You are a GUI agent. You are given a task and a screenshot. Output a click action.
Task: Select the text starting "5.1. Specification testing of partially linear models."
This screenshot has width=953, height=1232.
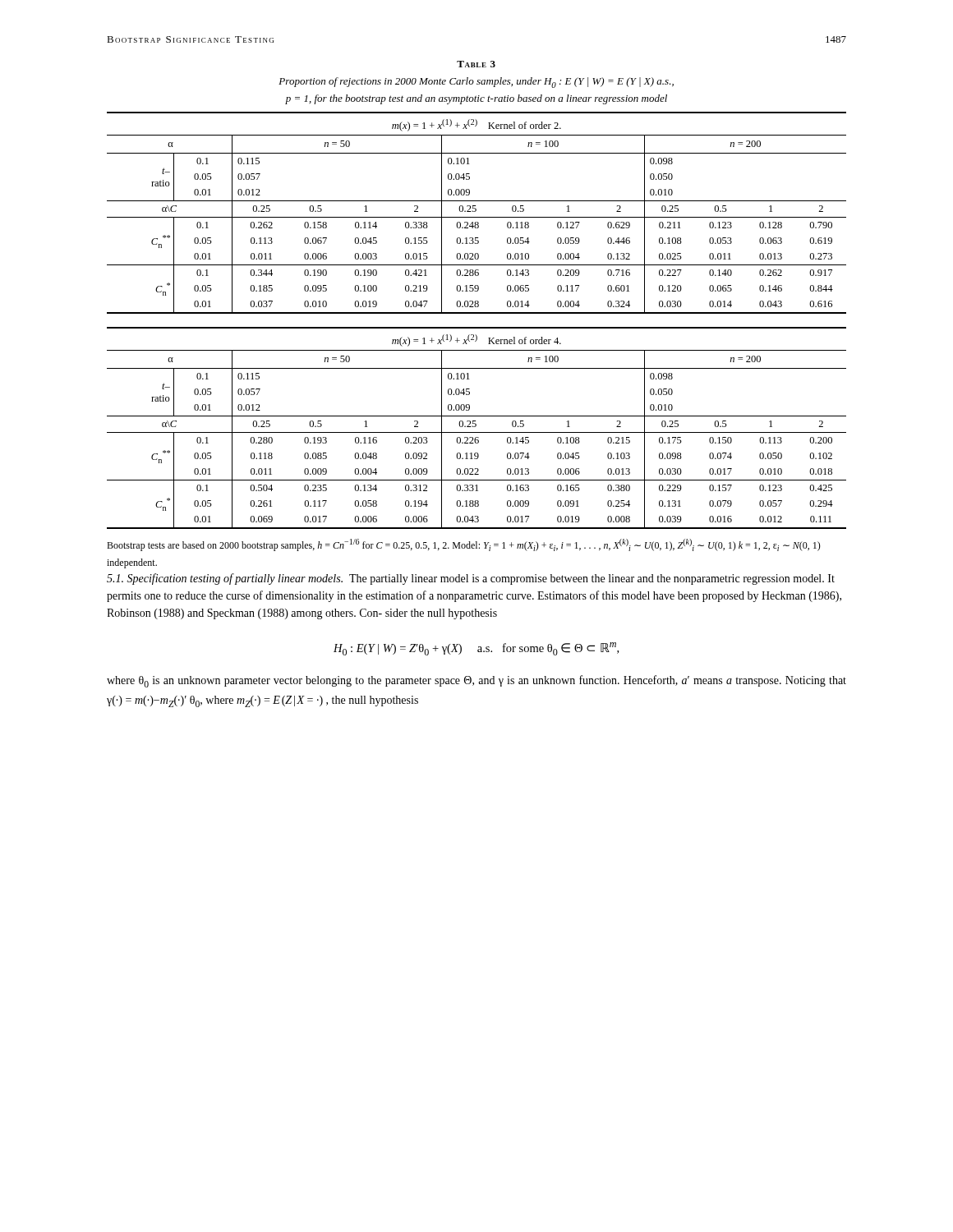pos(227,579)
